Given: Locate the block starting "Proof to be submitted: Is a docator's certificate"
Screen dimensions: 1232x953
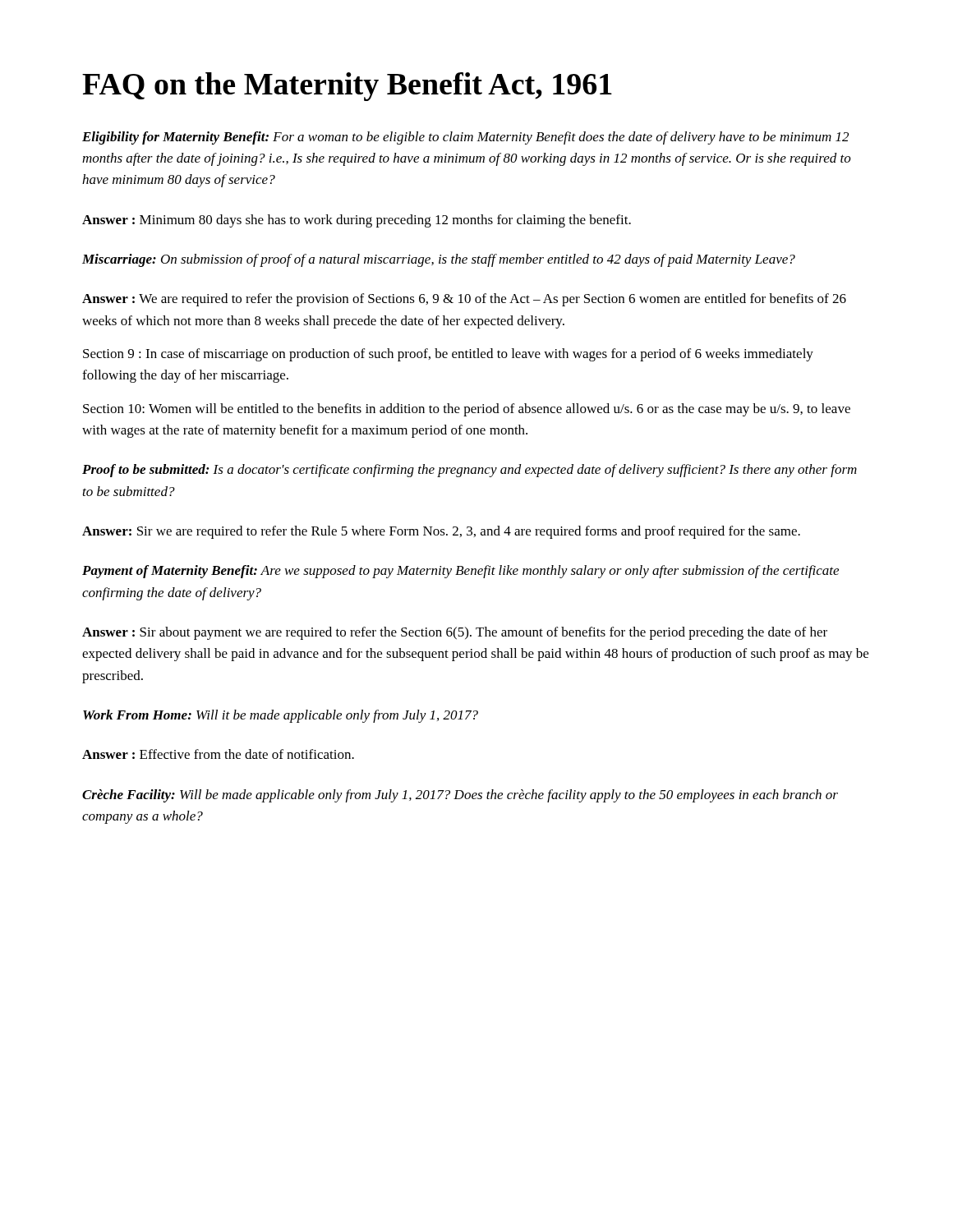Looking at the screenshot, I should pyautogui.click(x=476, y=481).
